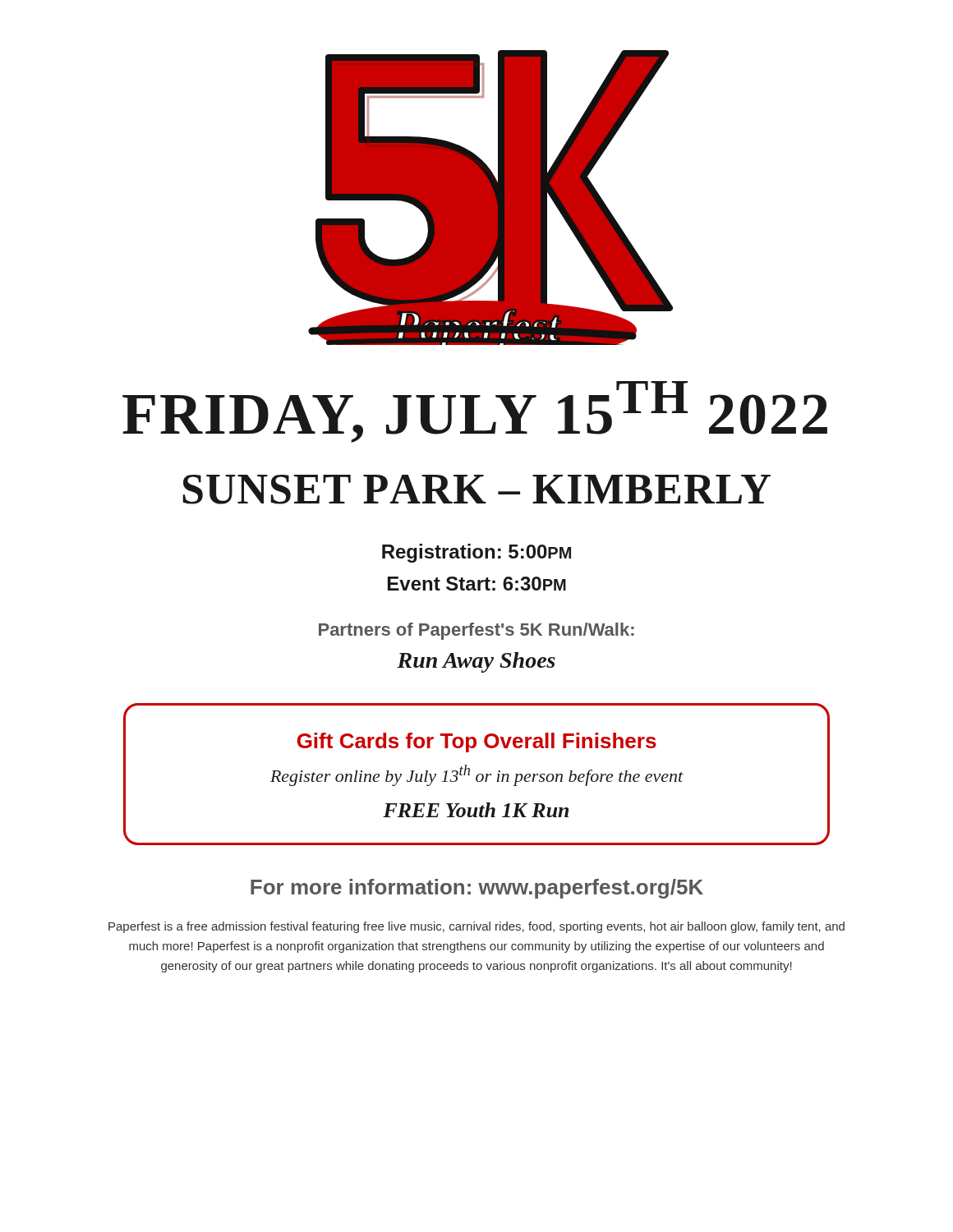Click the passage that begins "For more information:"
The width and height of the screenshot is (953, 1232).
476,887
